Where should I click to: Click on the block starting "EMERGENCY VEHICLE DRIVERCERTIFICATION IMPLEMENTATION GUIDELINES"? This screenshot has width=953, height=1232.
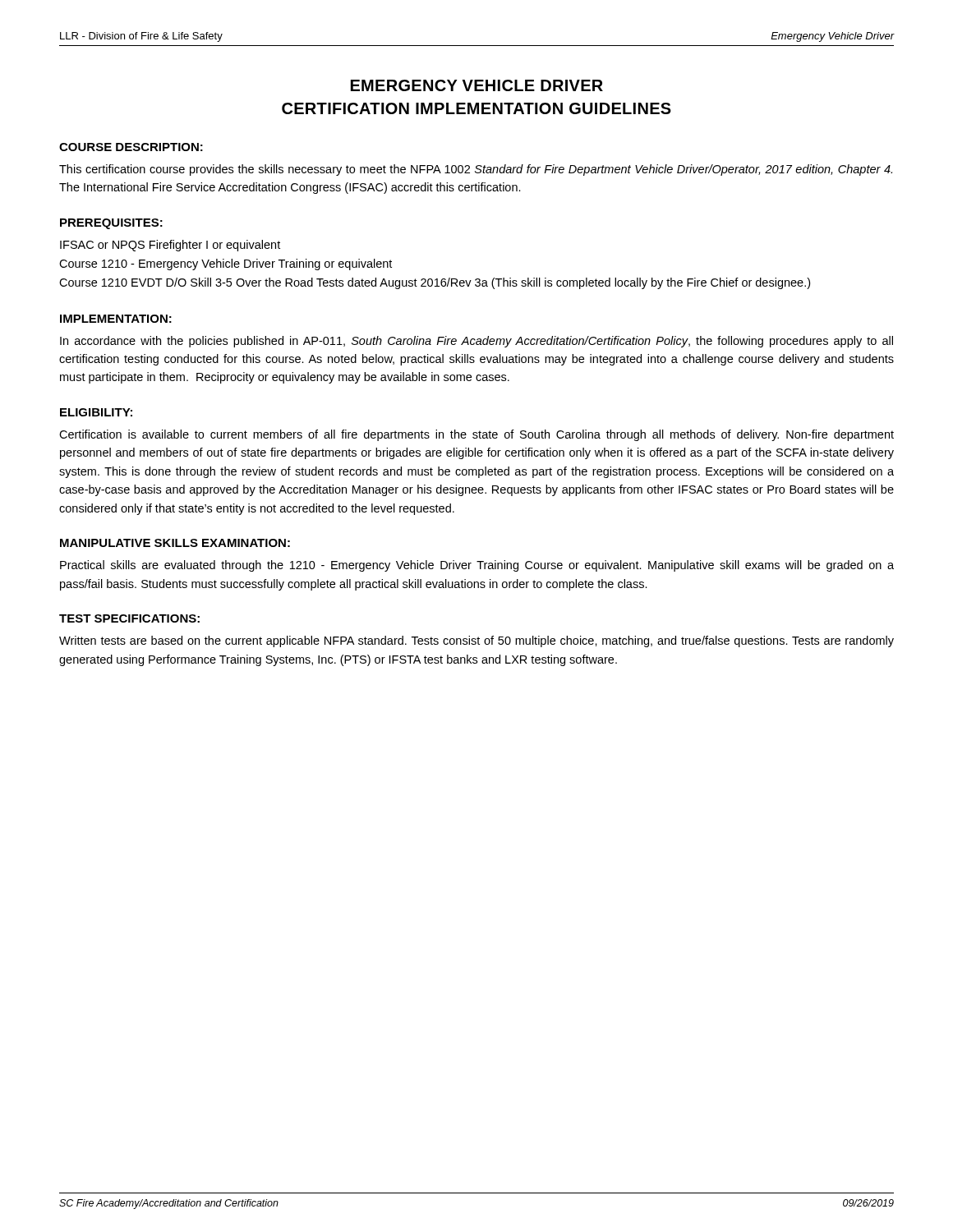pos(476,97)
